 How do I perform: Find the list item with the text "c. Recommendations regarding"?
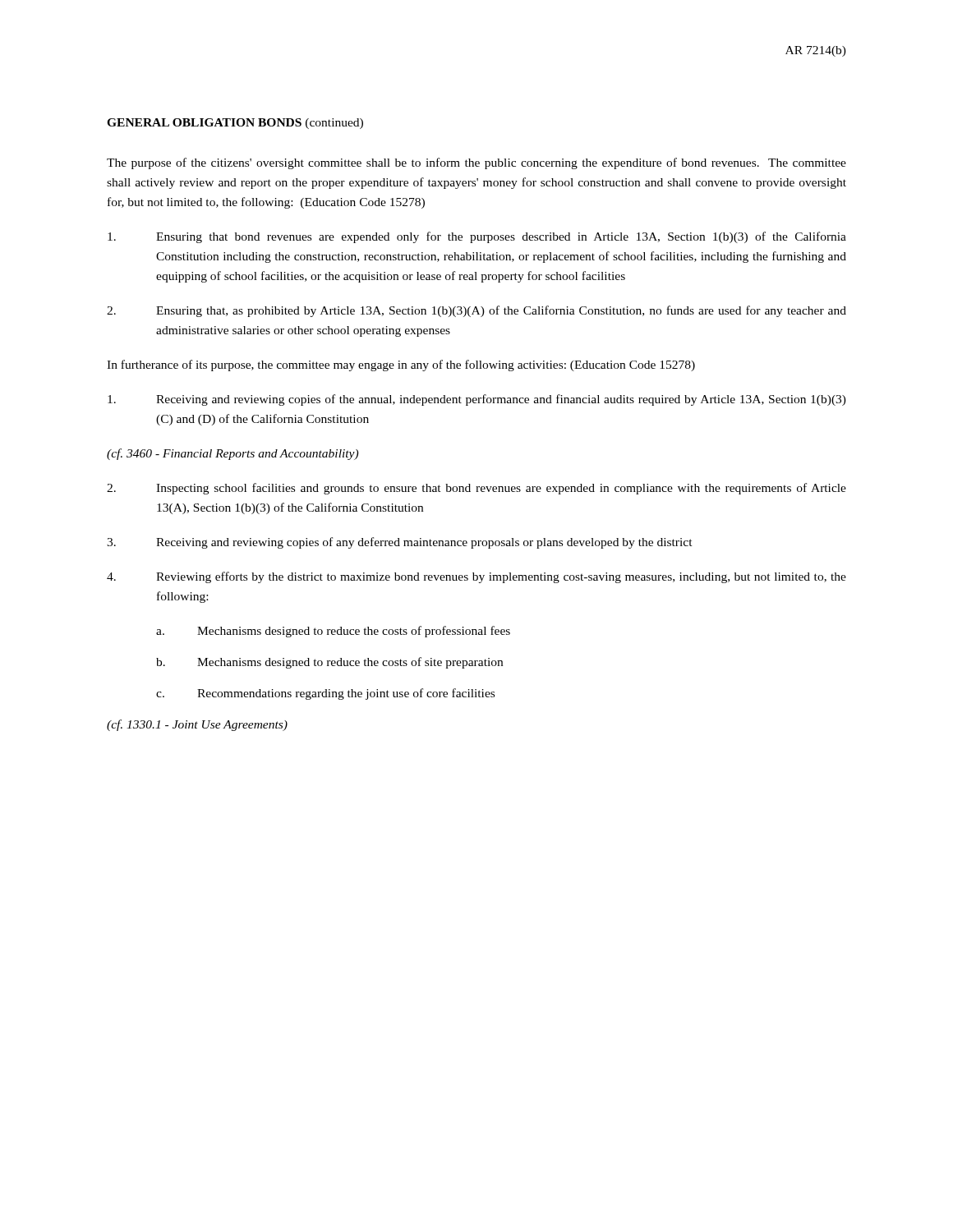[x=501, y=693]
